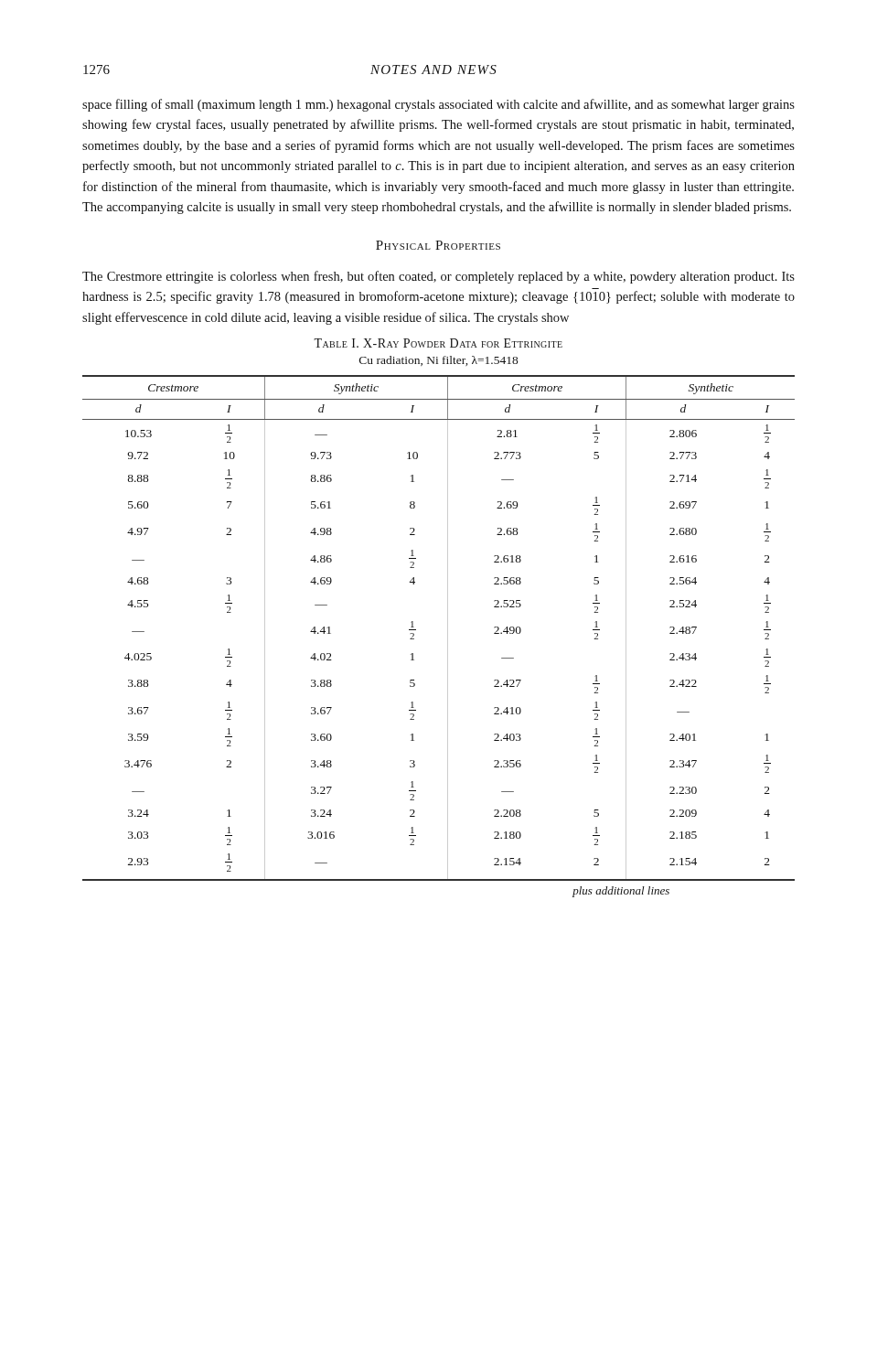Image resolution: width=877 pixels, height=1372 pixels.
Task: Navigate to the block starting "The Crestmore ettringite is colorless when fresh,"
Action: (438, 297)
